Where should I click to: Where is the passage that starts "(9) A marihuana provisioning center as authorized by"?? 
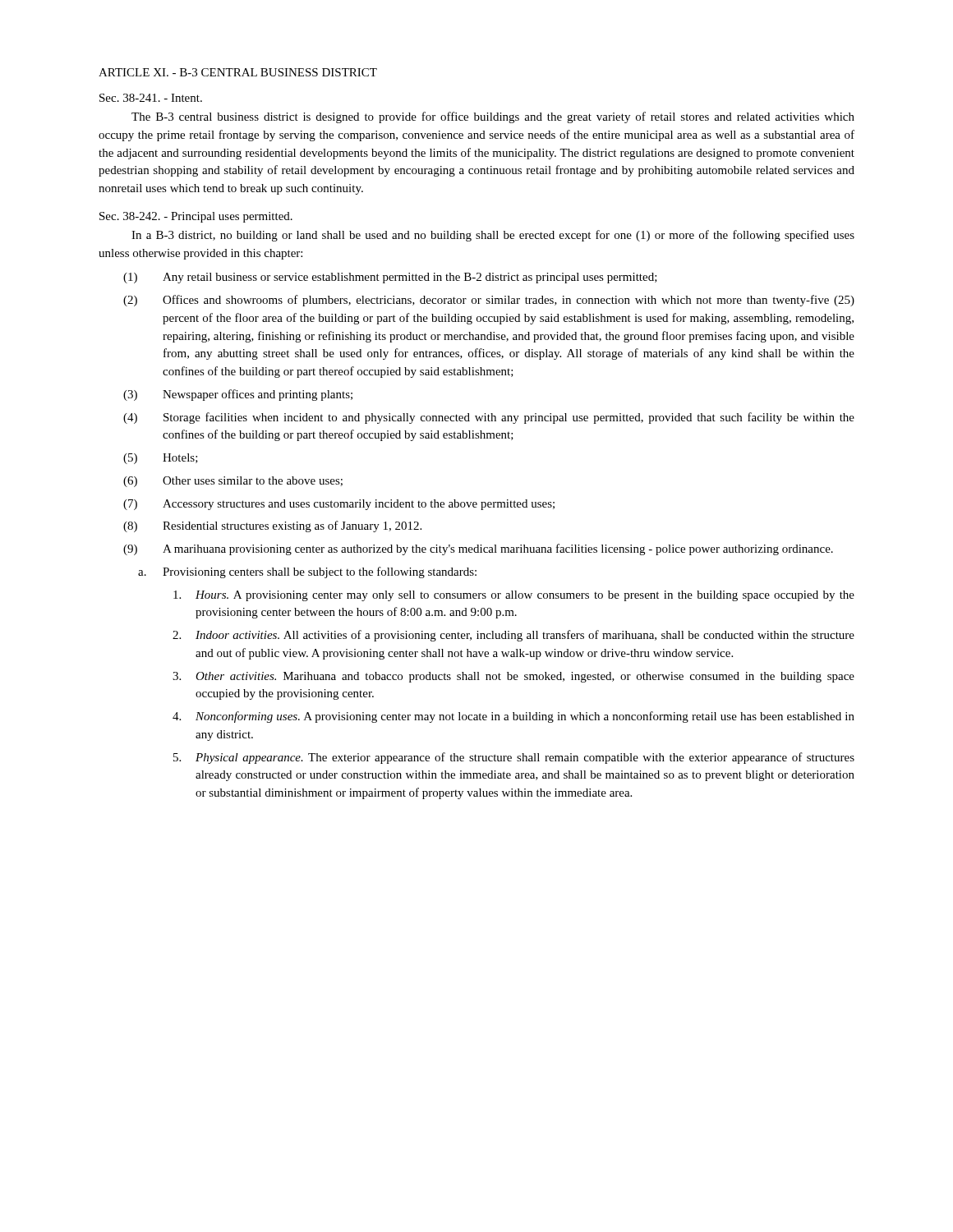[476, 549]
